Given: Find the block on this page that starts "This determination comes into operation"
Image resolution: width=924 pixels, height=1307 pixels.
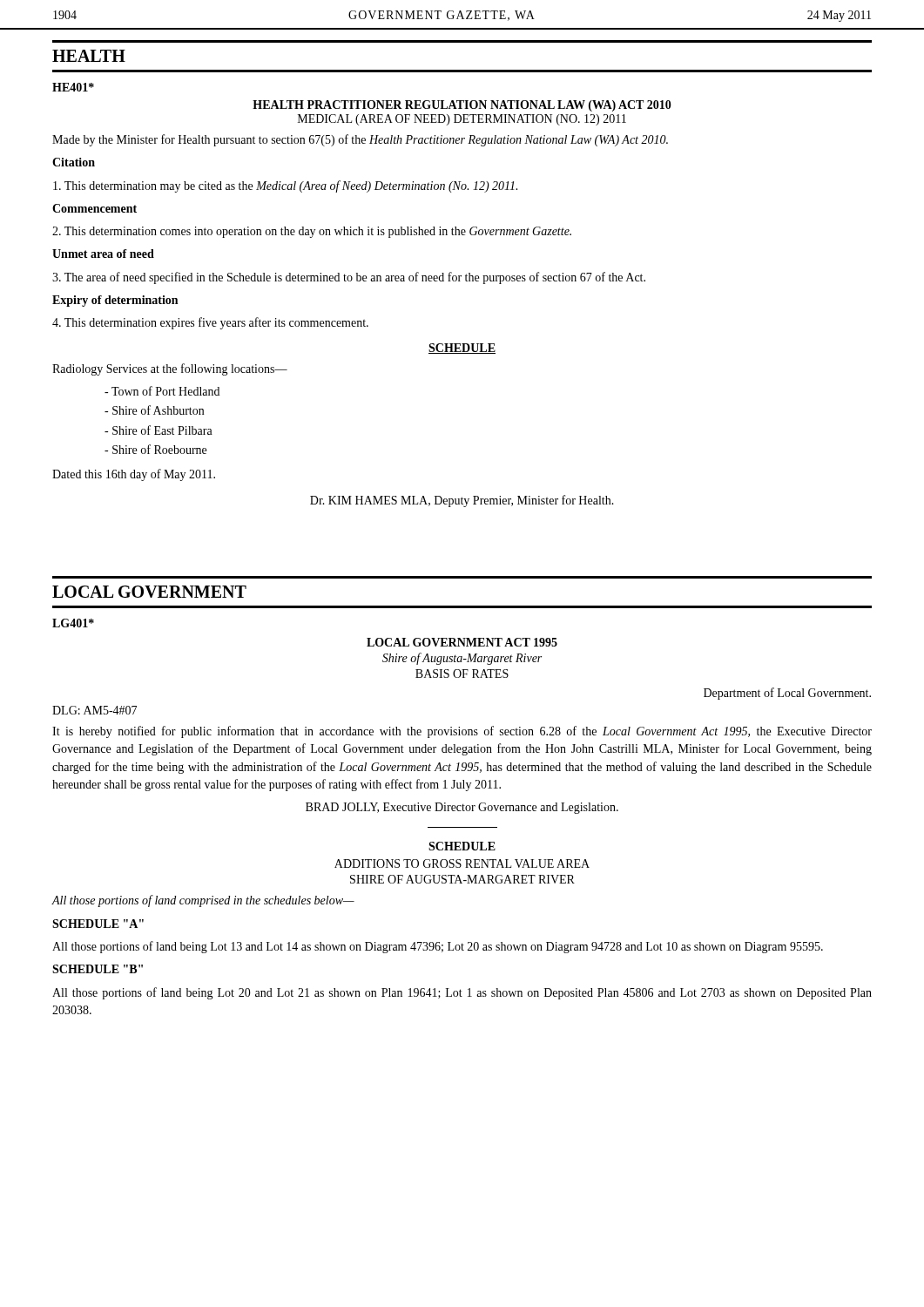Looking at the screenshot, I should pos(312,231).
